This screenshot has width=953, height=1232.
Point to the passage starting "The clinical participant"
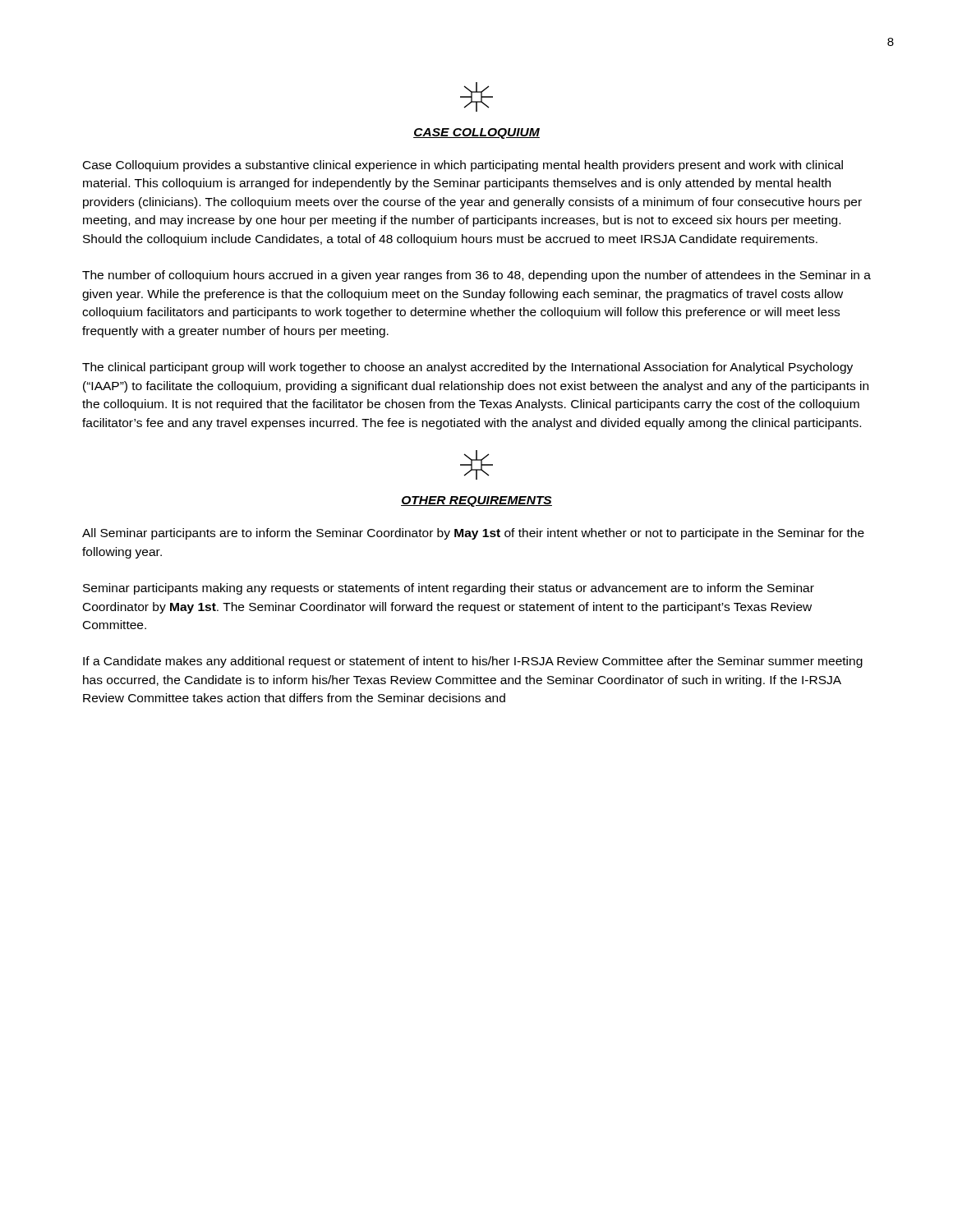coord(476,395)
